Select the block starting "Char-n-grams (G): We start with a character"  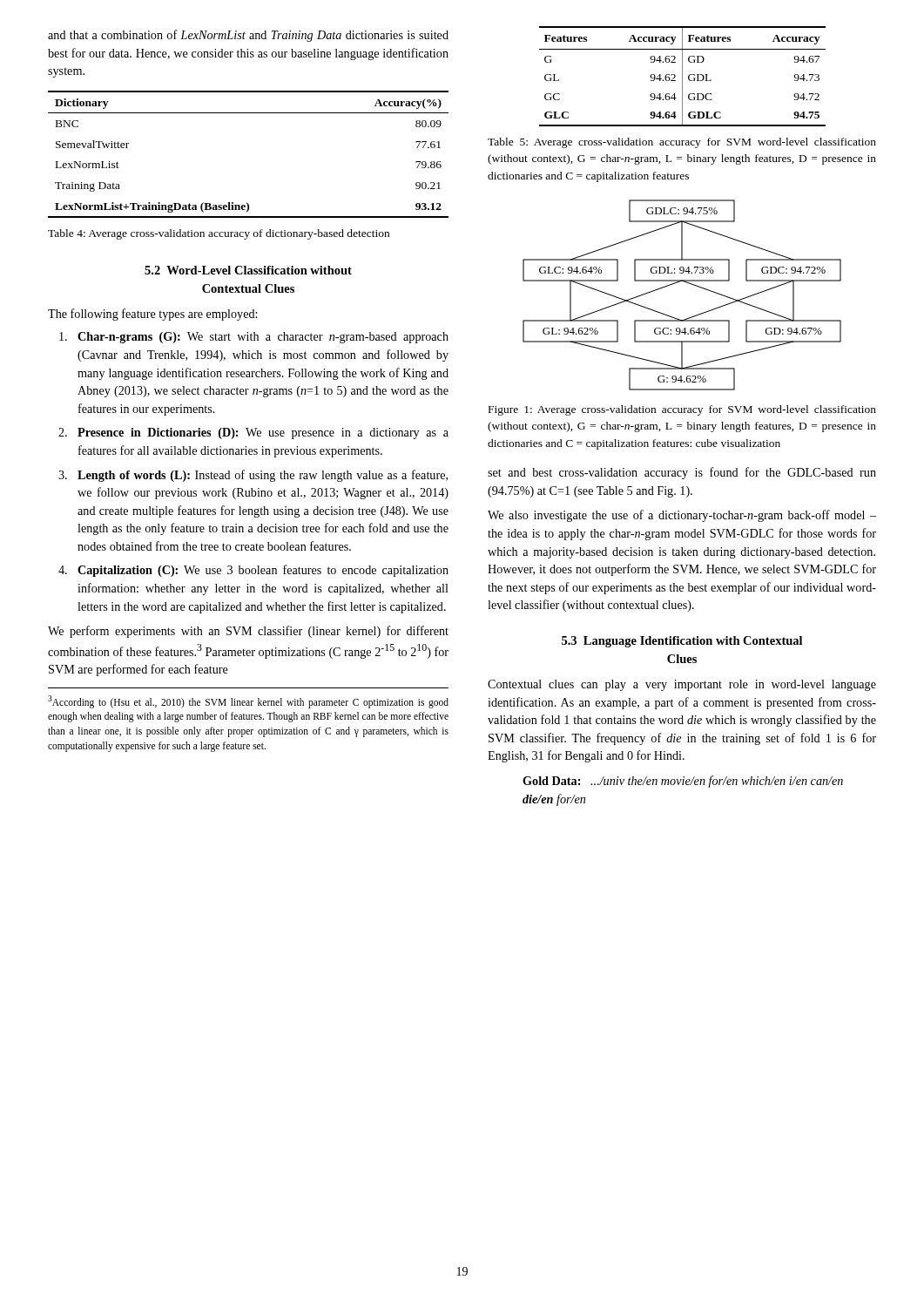pyautogui.click(x=253, y=373)
